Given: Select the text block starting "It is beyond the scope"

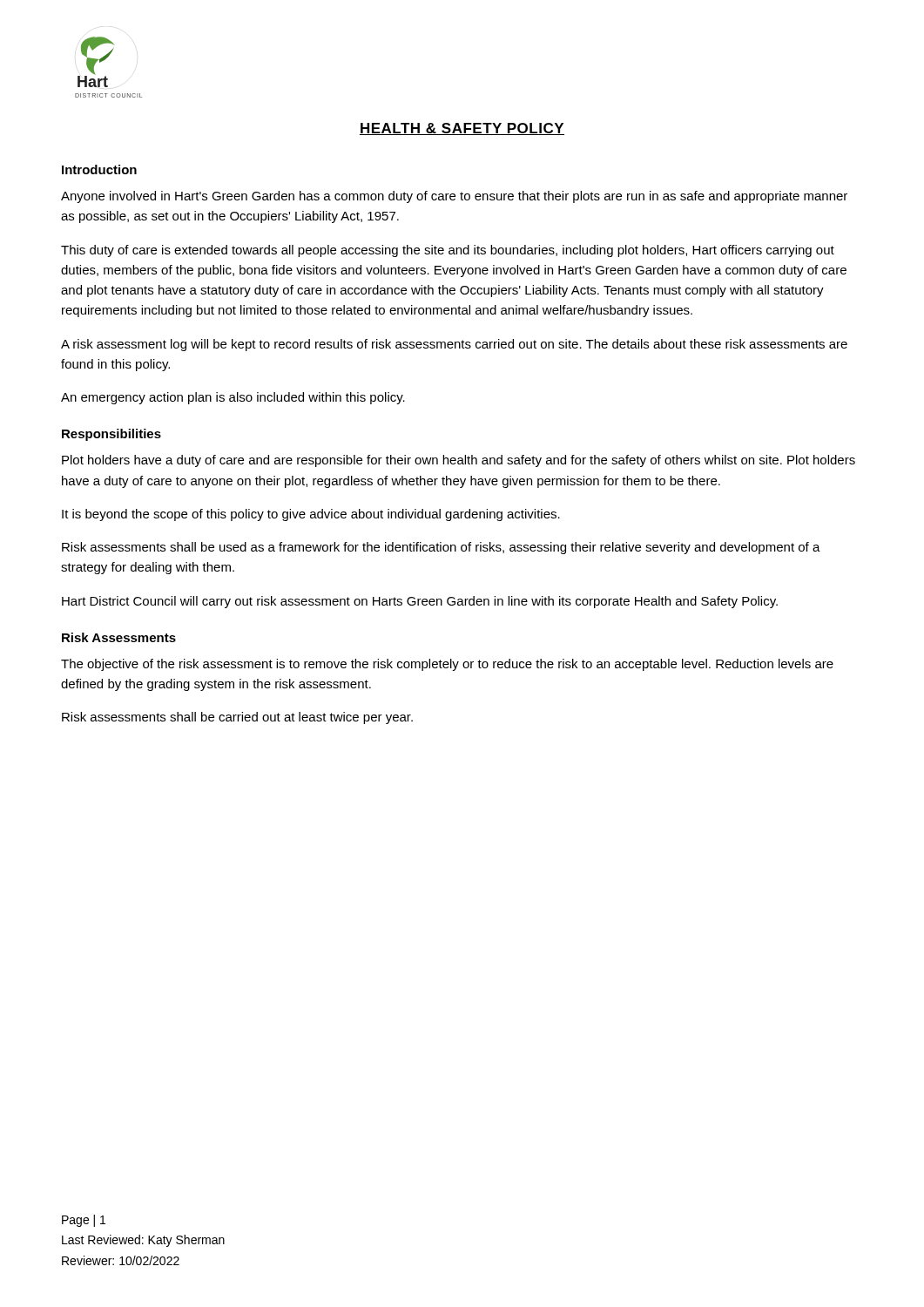Looking at the screenshot, I should 311,513.
